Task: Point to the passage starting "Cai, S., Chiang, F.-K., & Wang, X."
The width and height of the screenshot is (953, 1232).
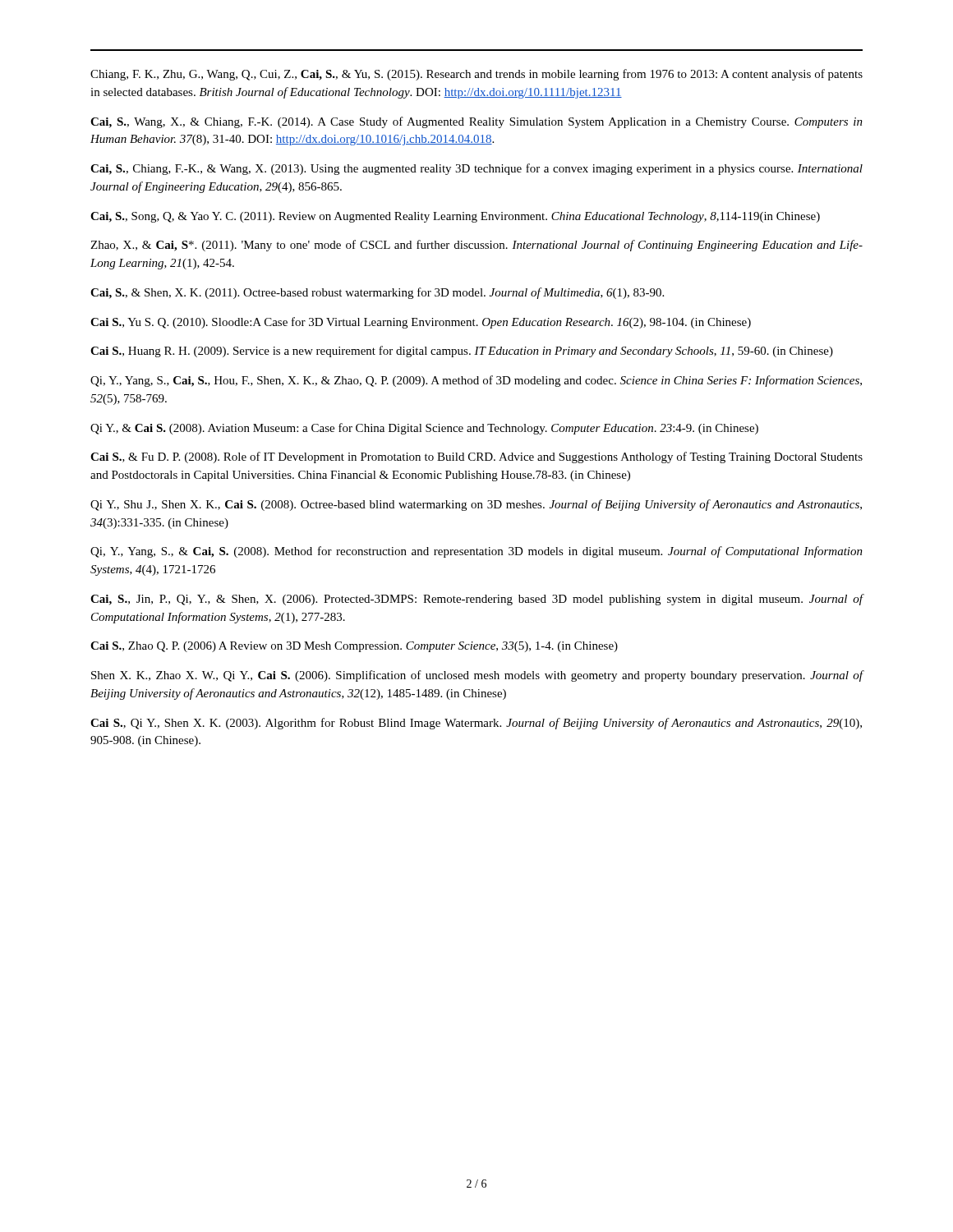Action: [476, 177]
